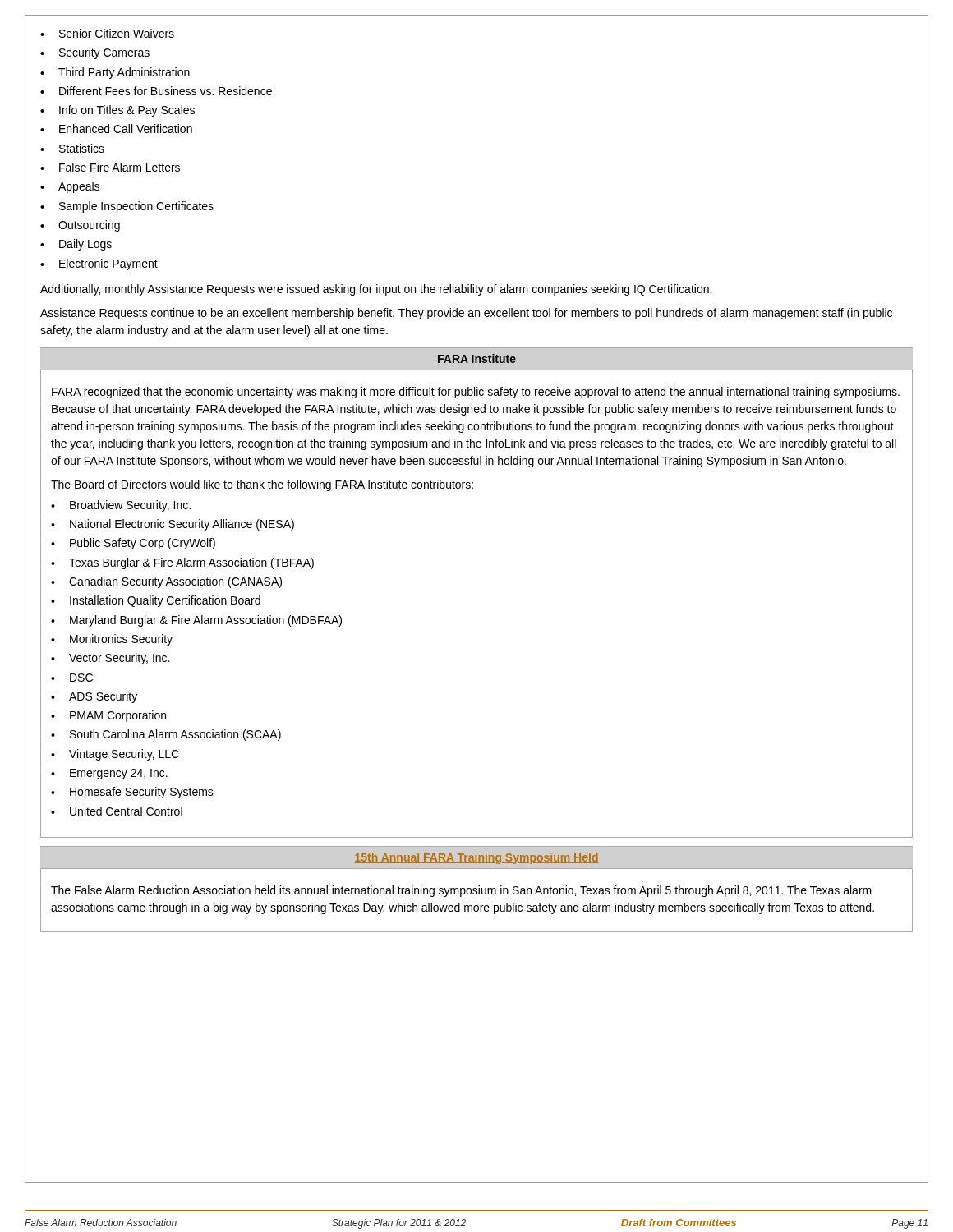Navigate to the passage starting "•Vector Security, Inc."
Screen dimensions: 1232x953
coord(110,659)
